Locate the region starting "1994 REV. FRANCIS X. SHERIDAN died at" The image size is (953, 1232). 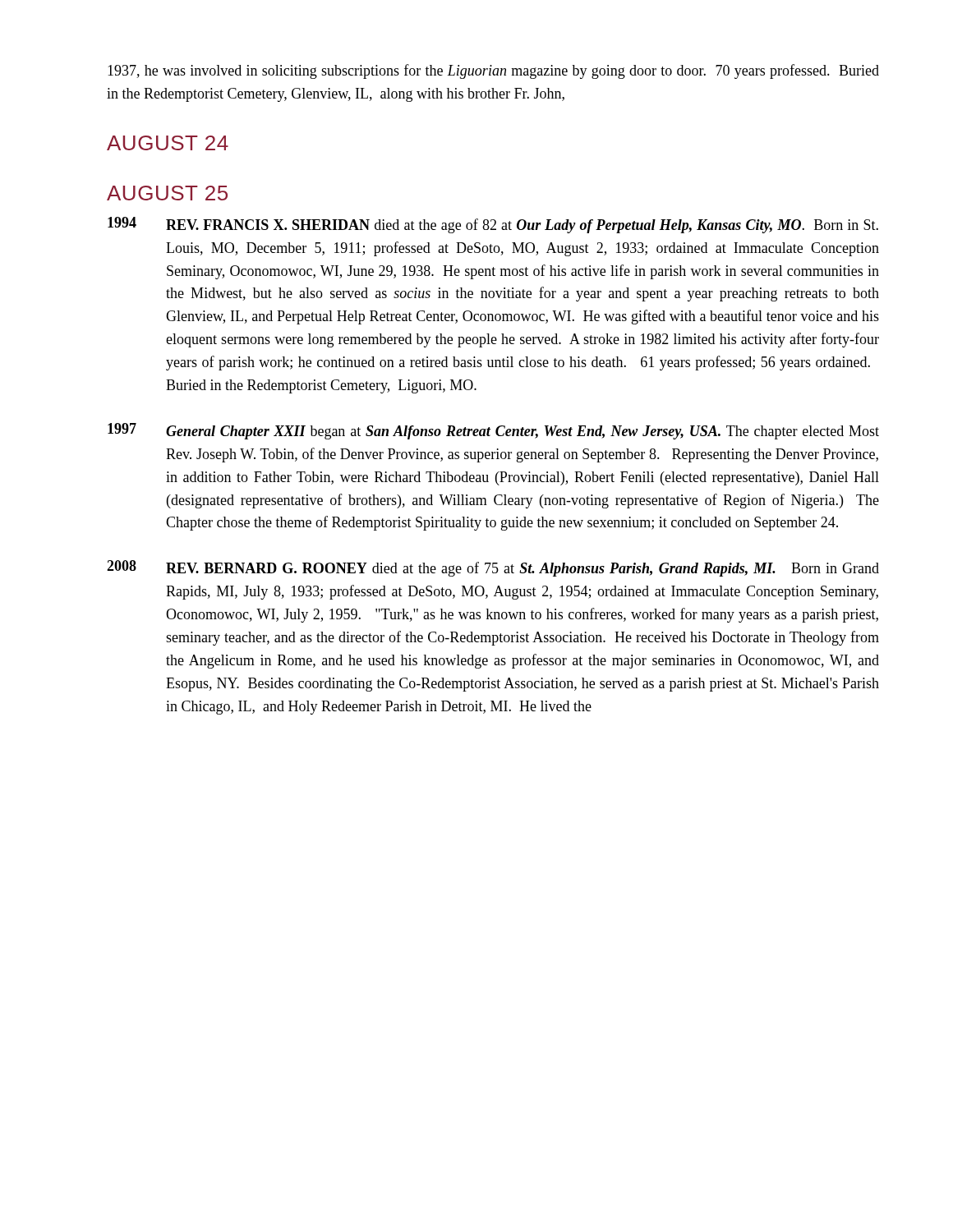click(493, 306)
